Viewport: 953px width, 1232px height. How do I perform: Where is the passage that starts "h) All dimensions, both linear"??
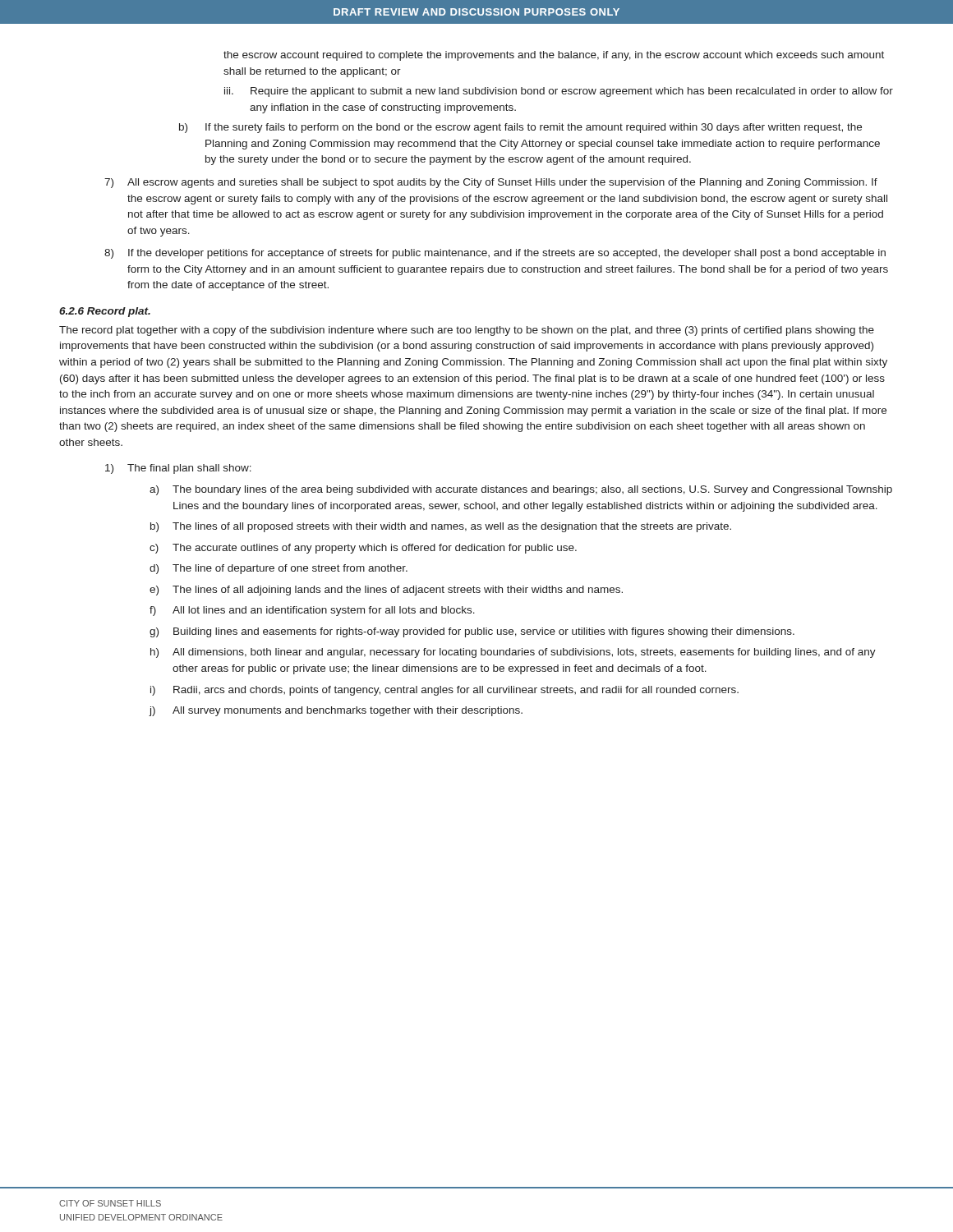click(522, 660)
